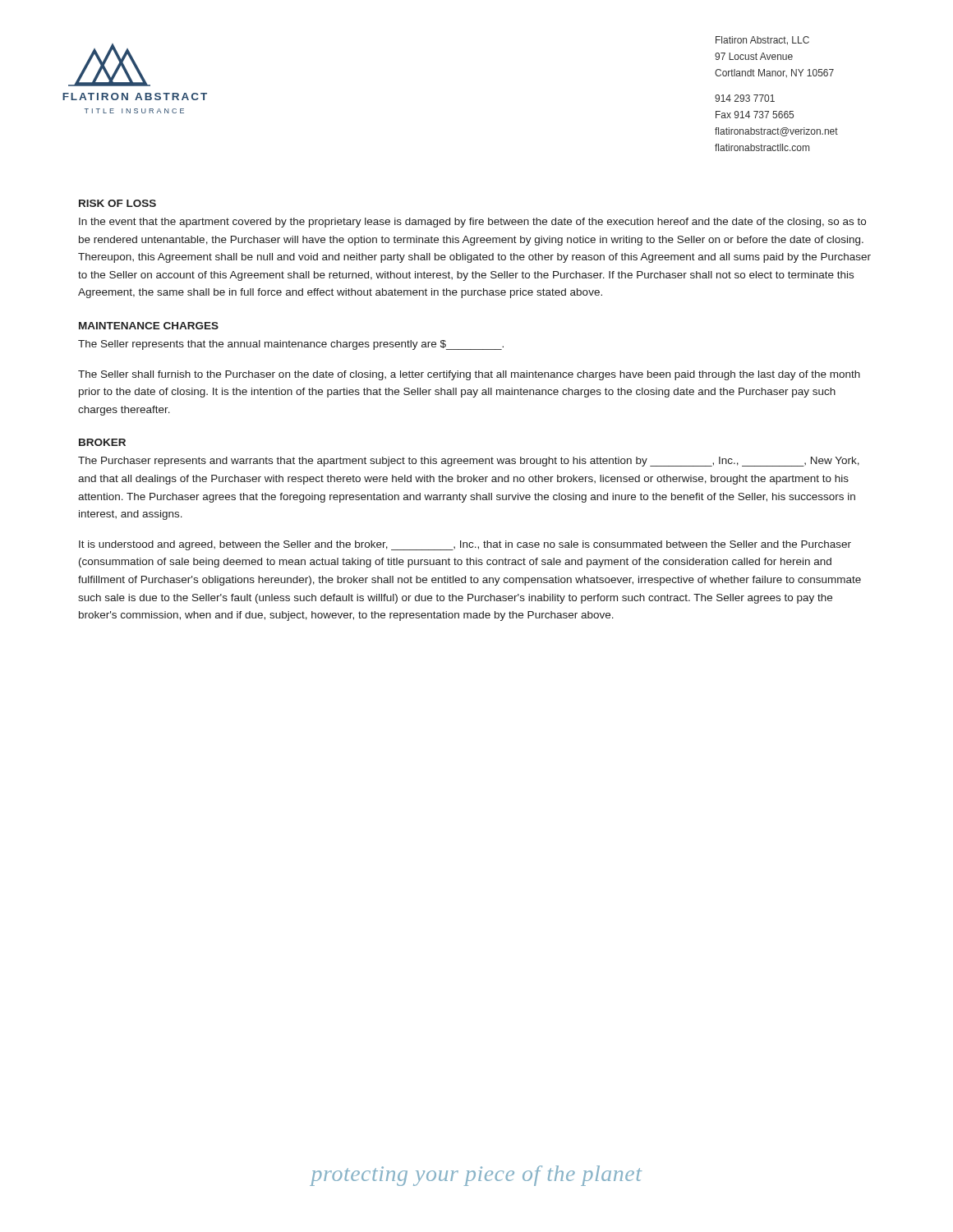Where is the passage that starts "In the event that the"?
The image size is (953, 1232).
point(474,257)
